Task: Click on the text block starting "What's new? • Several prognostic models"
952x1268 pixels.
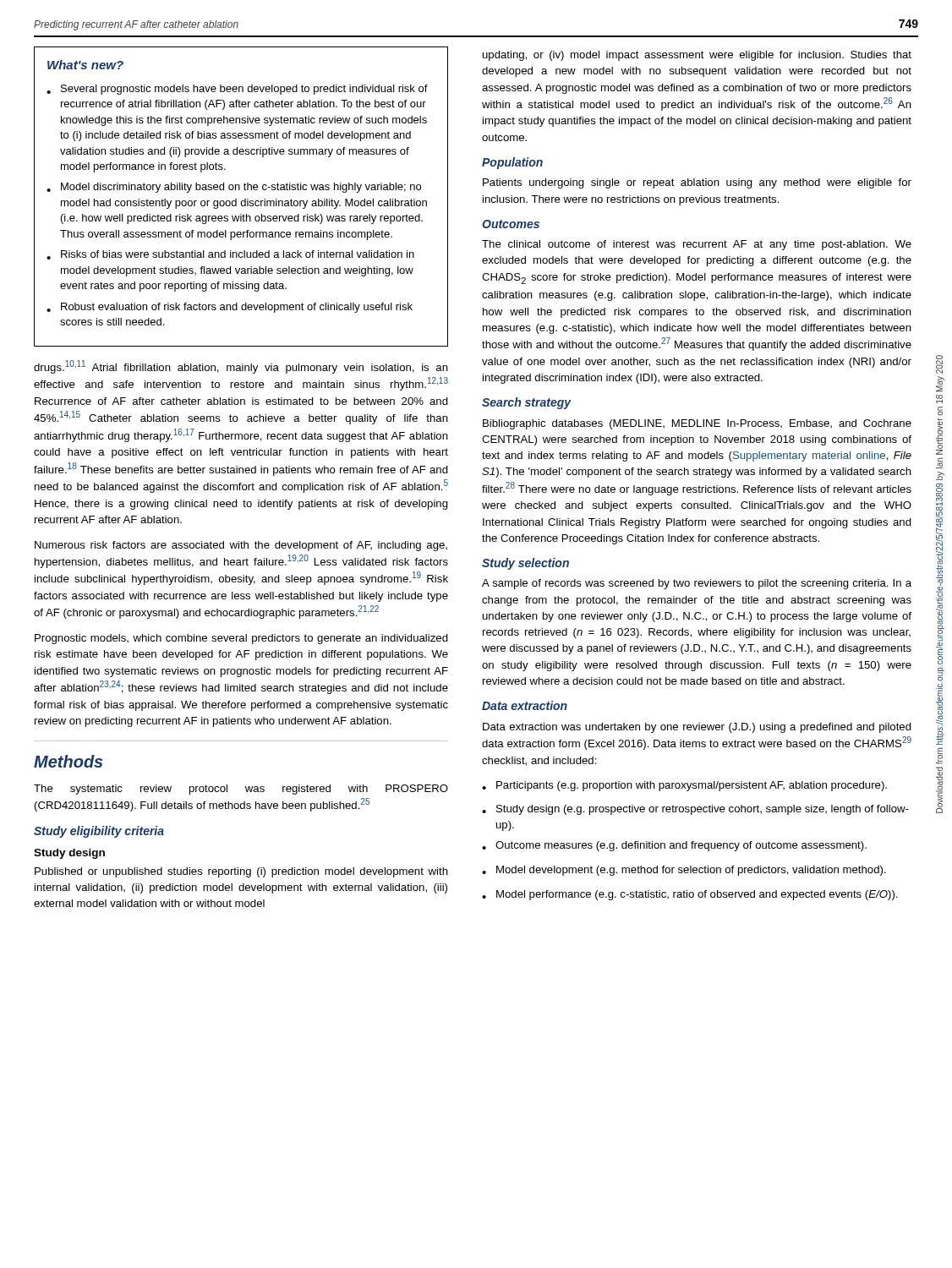Action: 241,193
